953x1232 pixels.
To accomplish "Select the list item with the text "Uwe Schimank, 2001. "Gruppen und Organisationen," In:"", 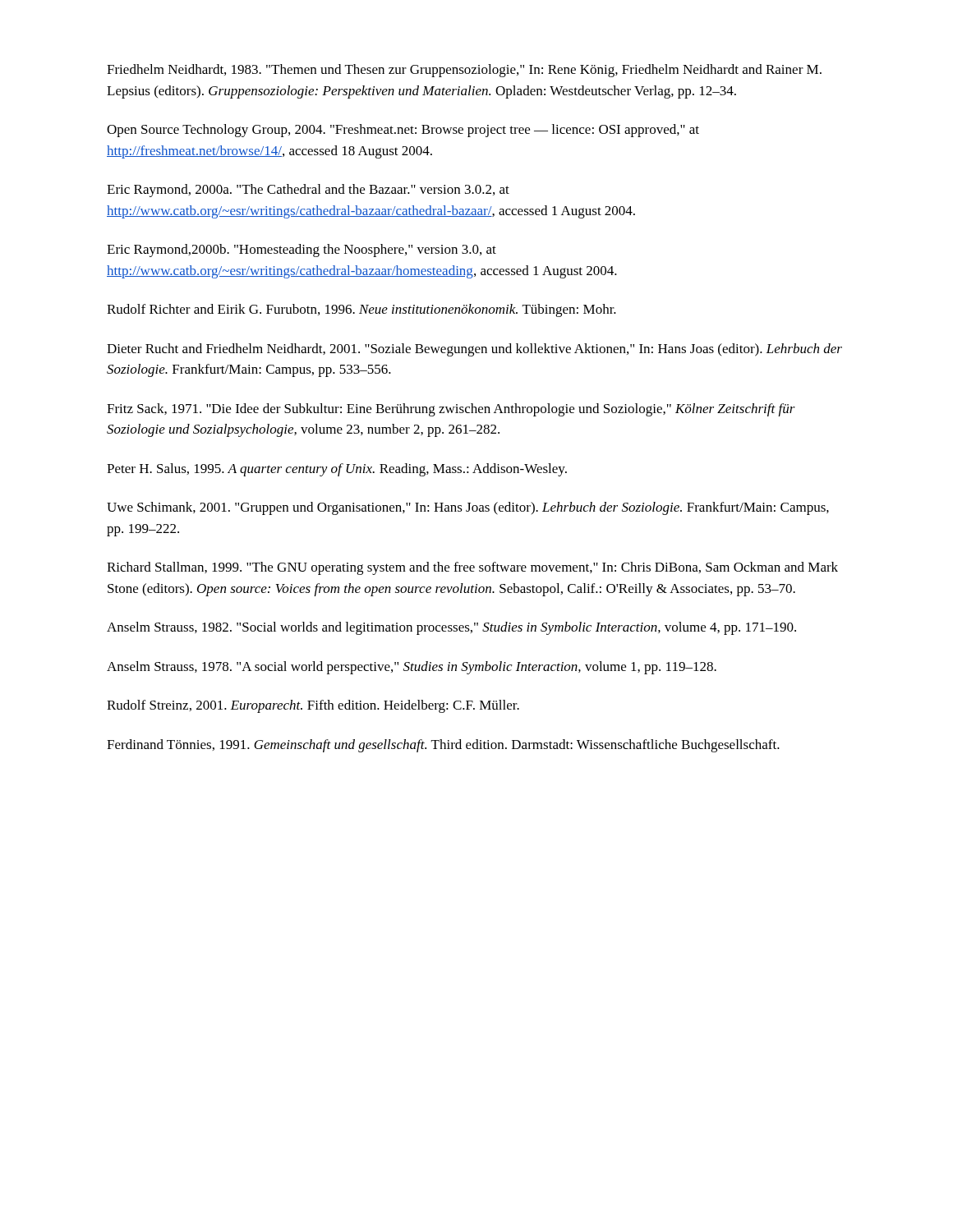I will [x=468, y=518].
